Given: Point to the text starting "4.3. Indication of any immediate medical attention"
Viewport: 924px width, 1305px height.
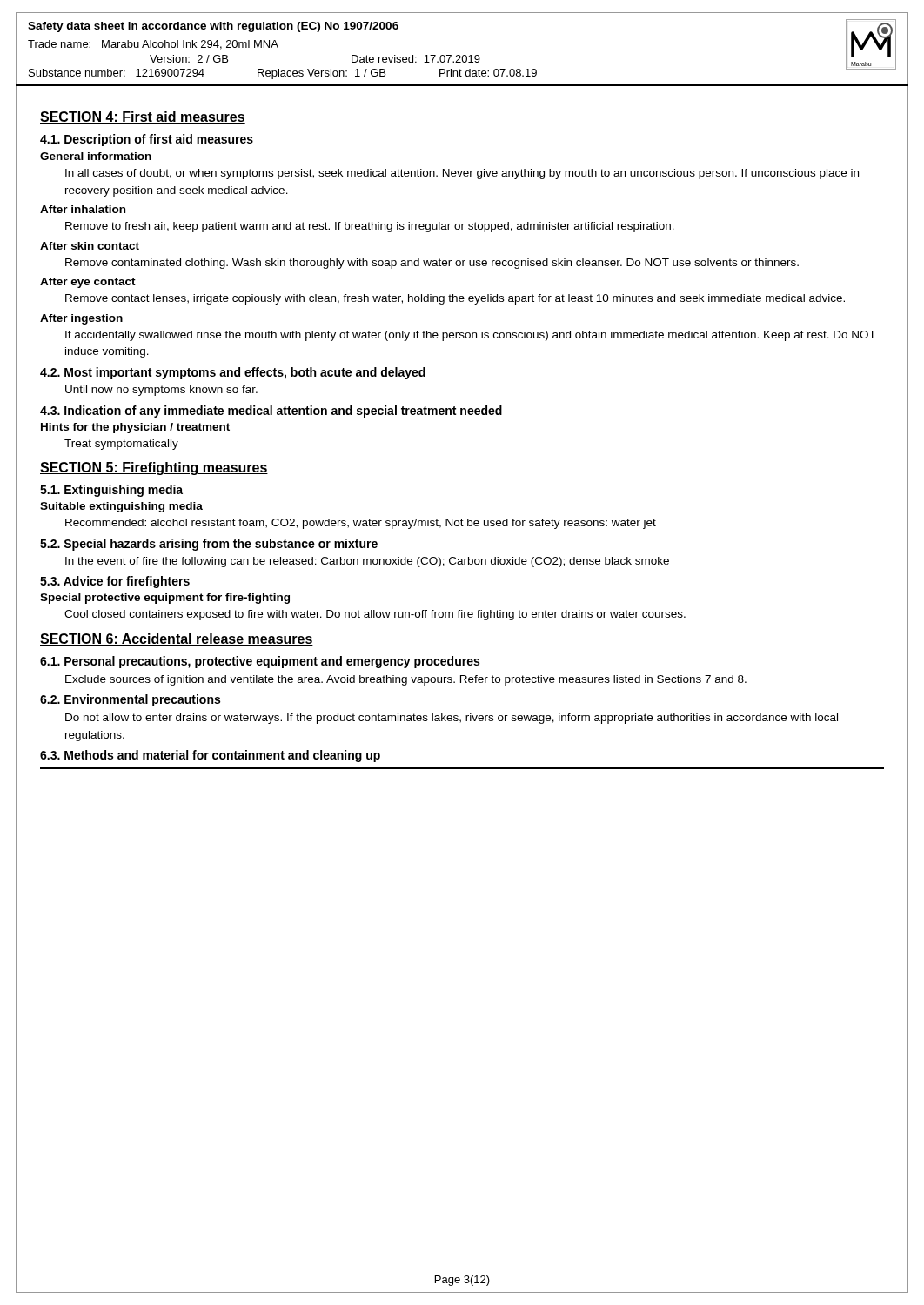Looking at the screenshot, I should [271, 410].
